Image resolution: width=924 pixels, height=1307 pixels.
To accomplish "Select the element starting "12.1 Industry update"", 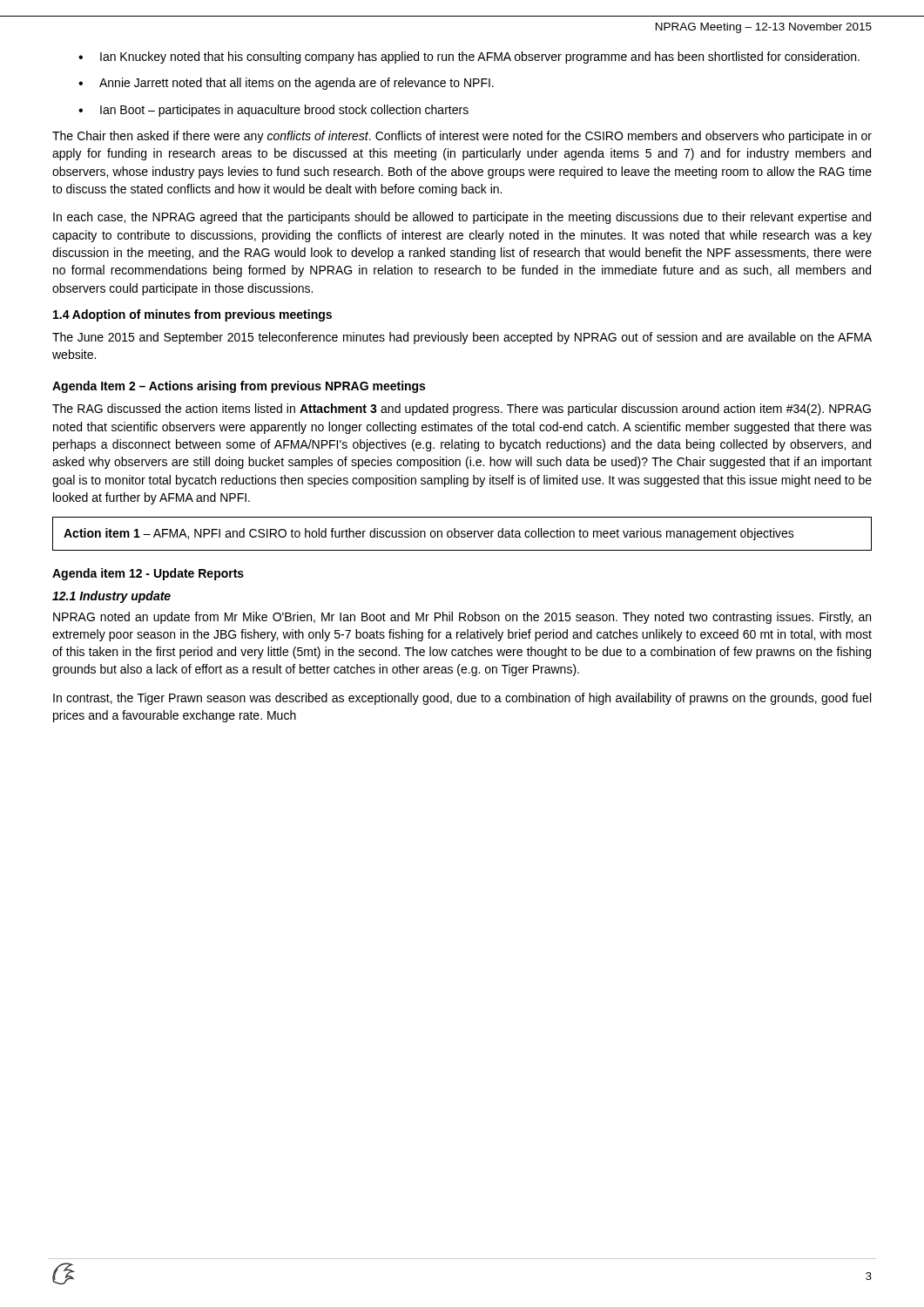I will pos(112,596).
